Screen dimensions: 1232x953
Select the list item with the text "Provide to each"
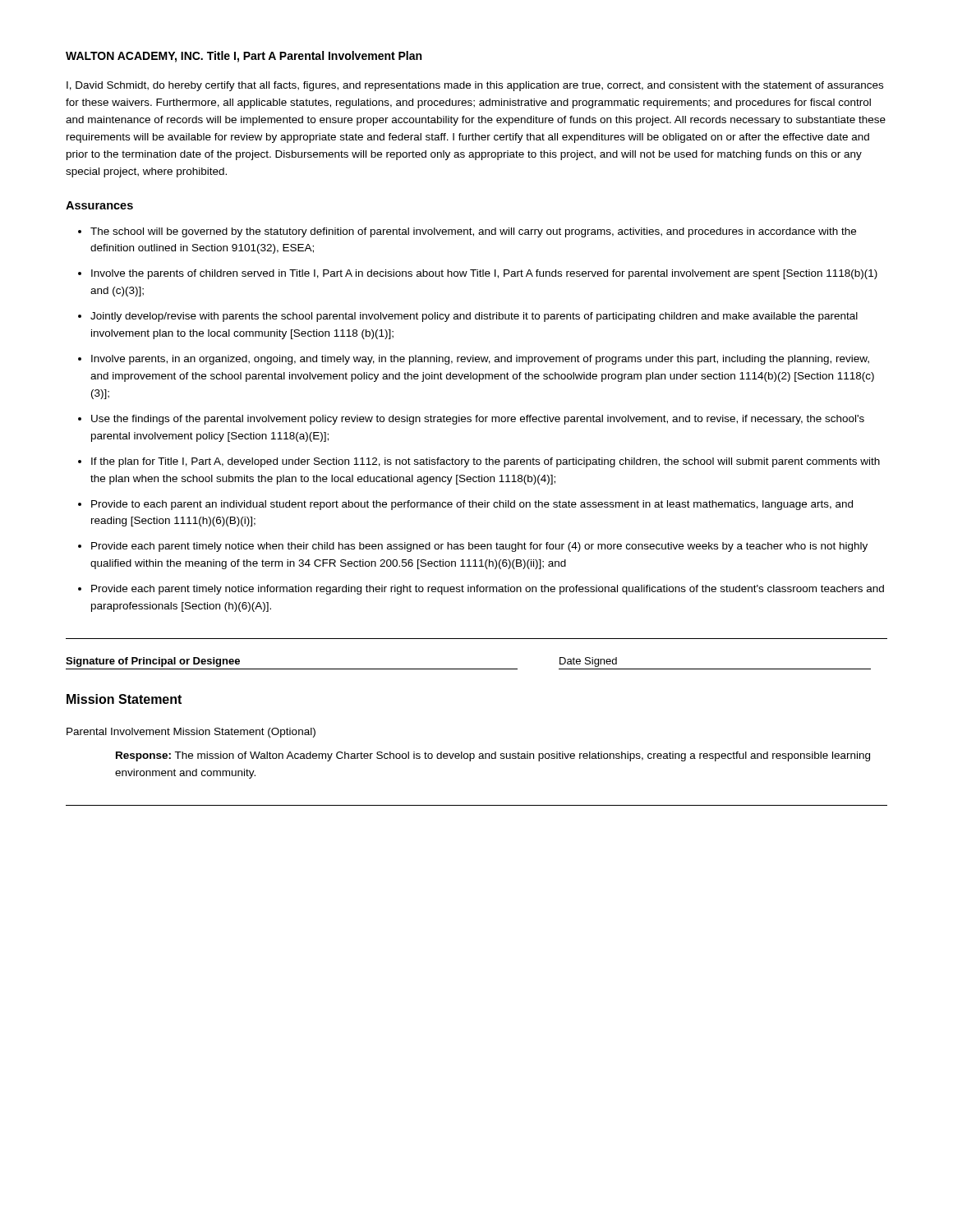point(472,512)
